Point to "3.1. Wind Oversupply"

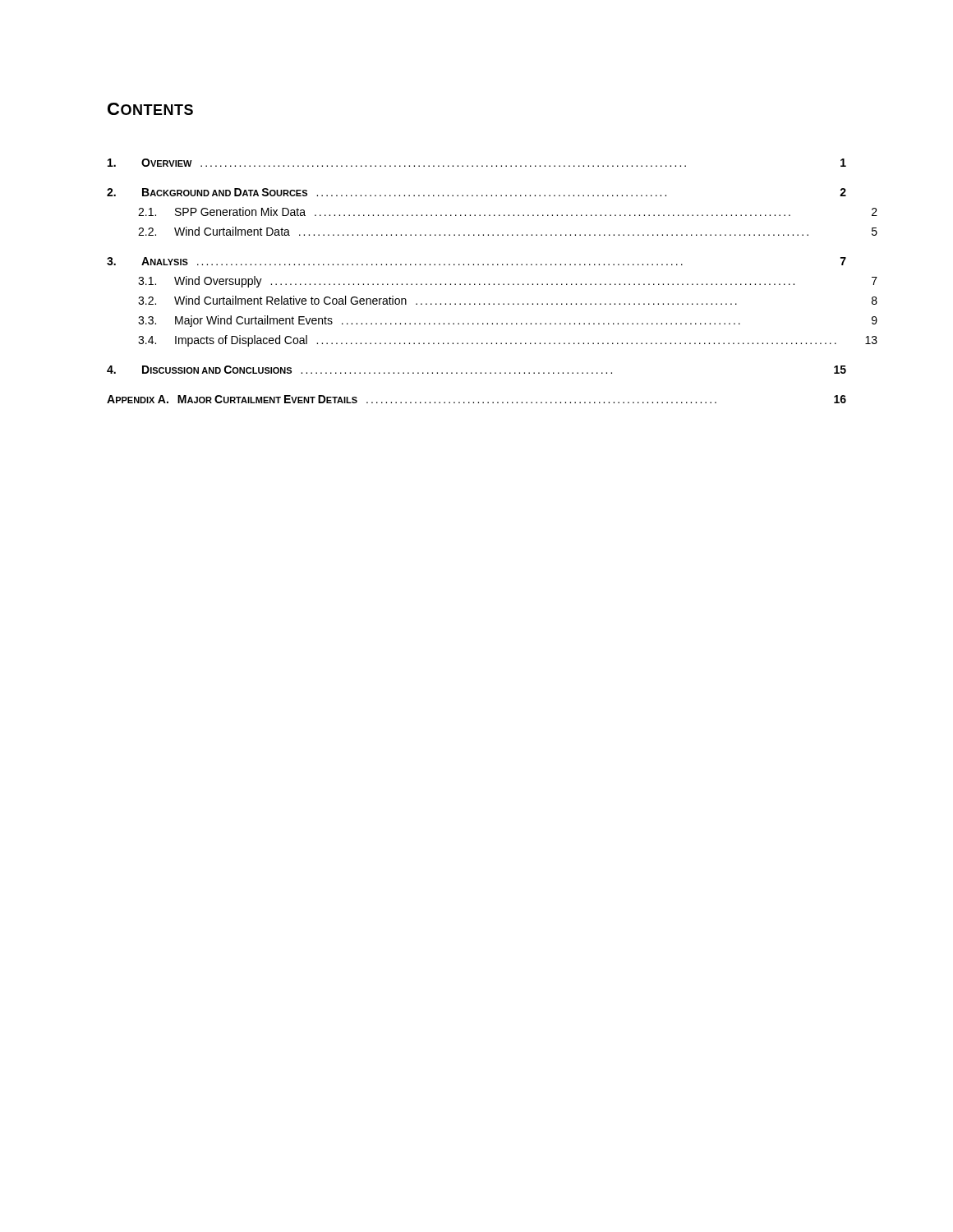508,281
